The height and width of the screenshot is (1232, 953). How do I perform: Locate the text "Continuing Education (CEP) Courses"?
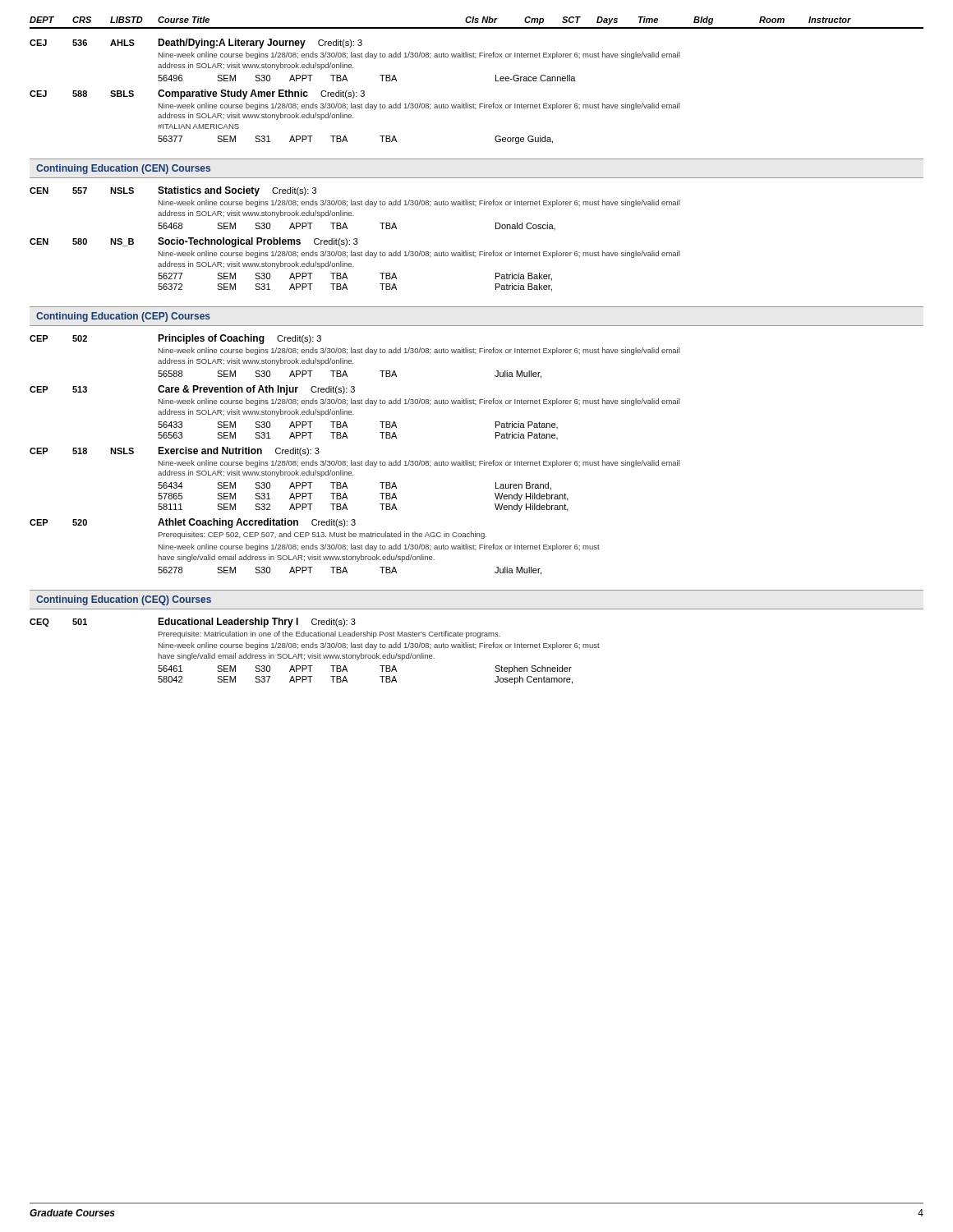click(123, 316)
